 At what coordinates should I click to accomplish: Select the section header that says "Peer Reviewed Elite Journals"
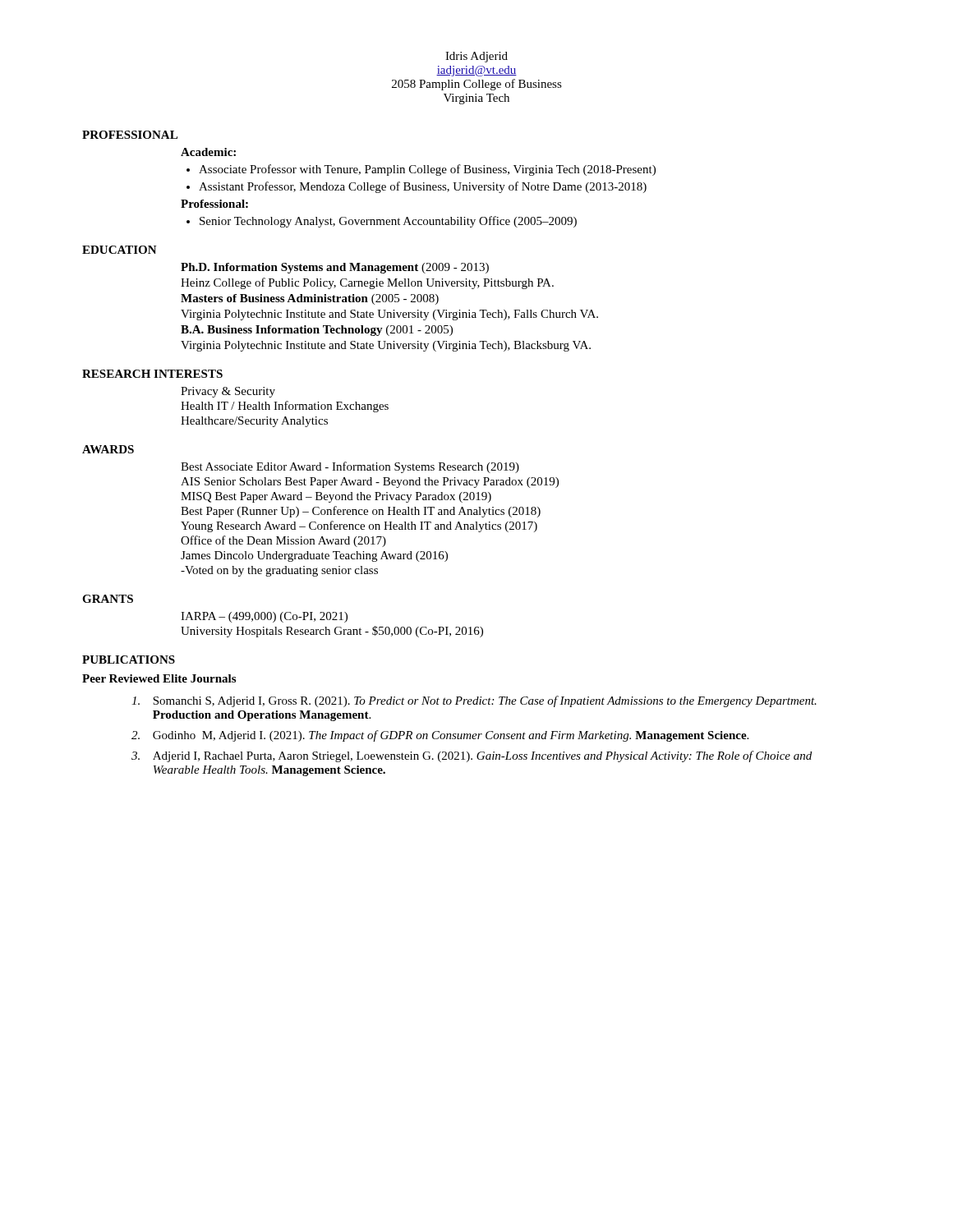click(159, 678)
